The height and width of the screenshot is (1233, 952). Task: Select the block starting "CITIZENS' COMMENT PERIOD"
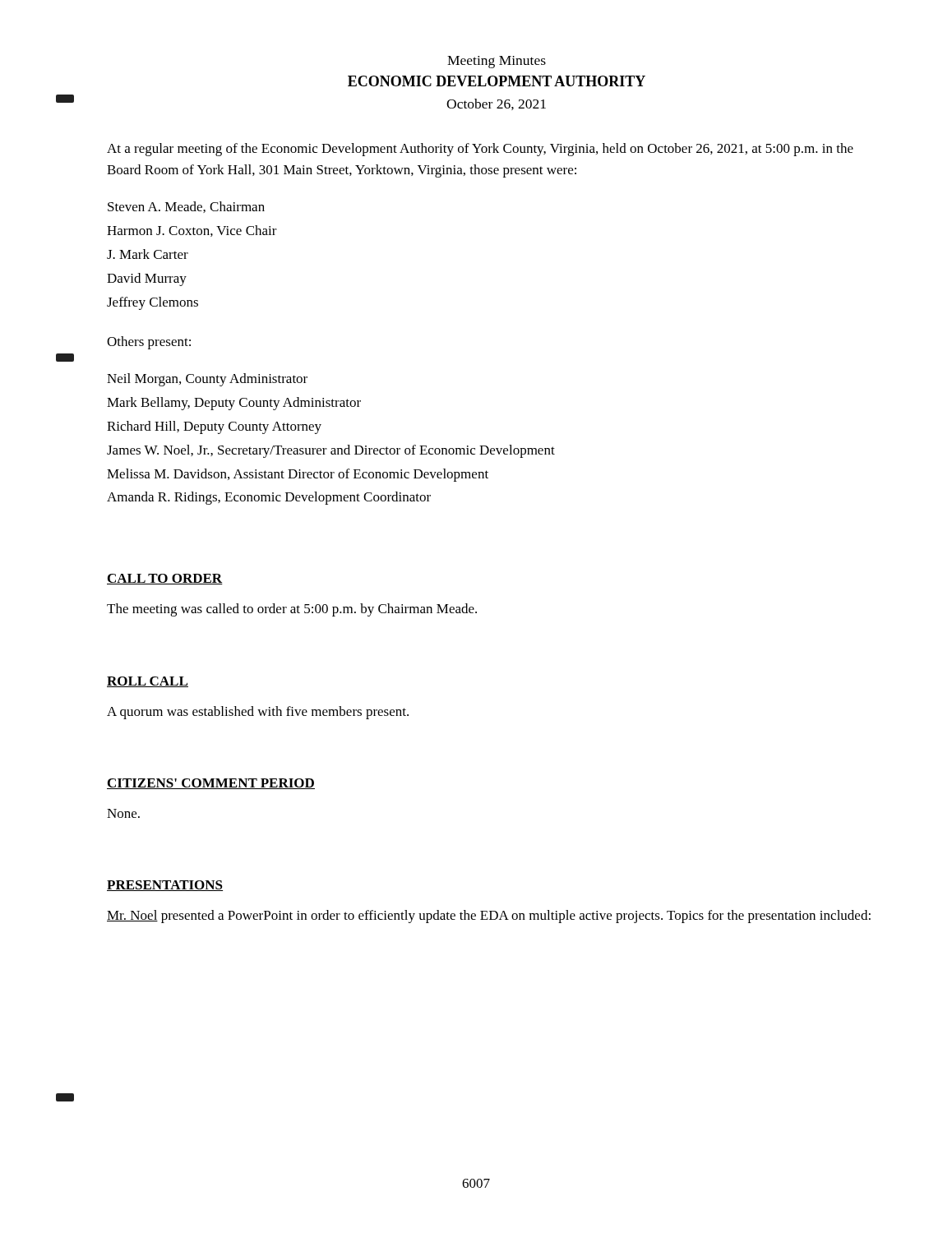click(211, 783)
